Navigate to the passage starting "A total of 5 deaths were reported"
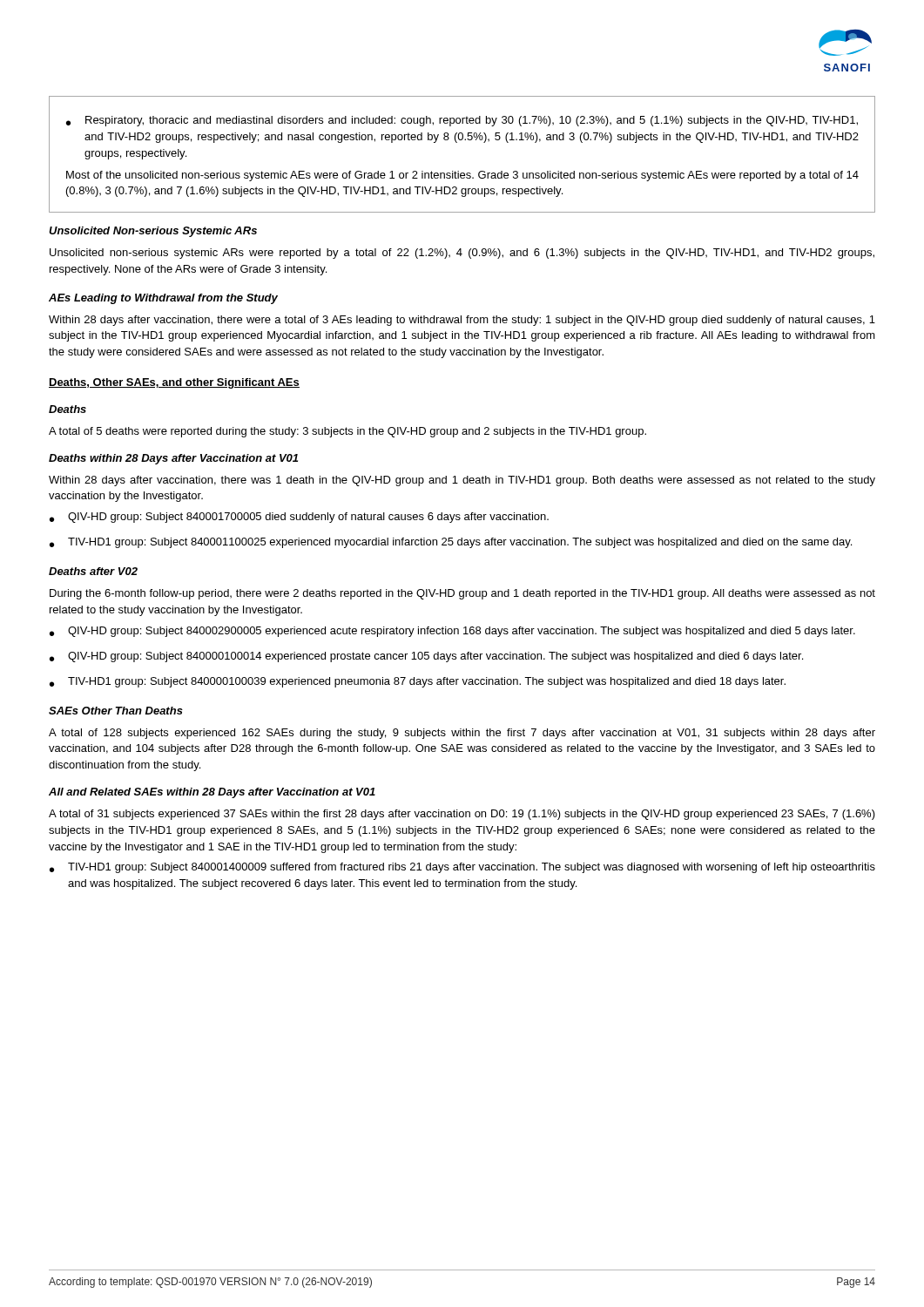 point(348,431)
